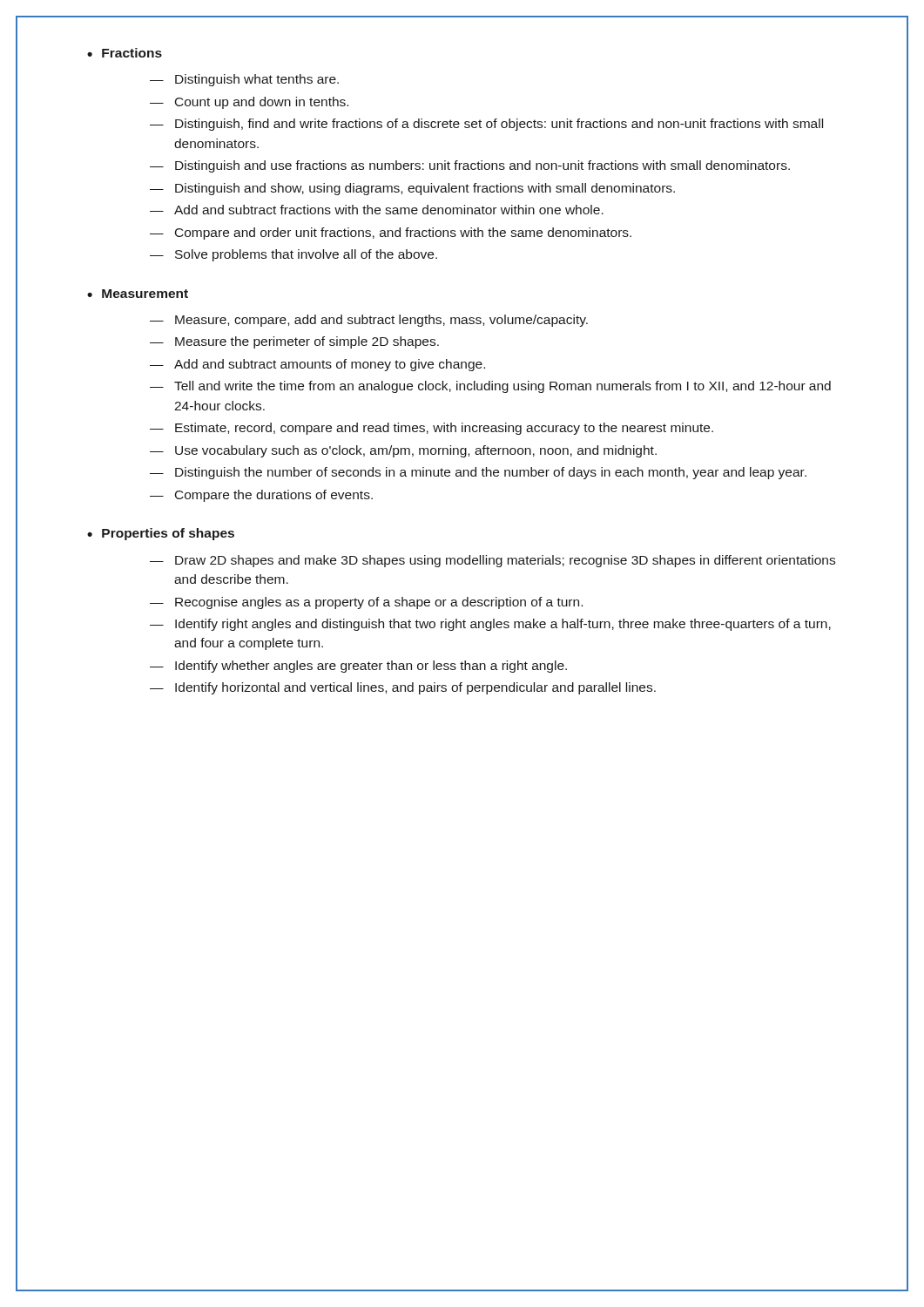Locate the list item with the text "— Add and subtract fractions"
Viewport: 924px width, 1307px height.
pyautogui.click(x=377, y=210)
